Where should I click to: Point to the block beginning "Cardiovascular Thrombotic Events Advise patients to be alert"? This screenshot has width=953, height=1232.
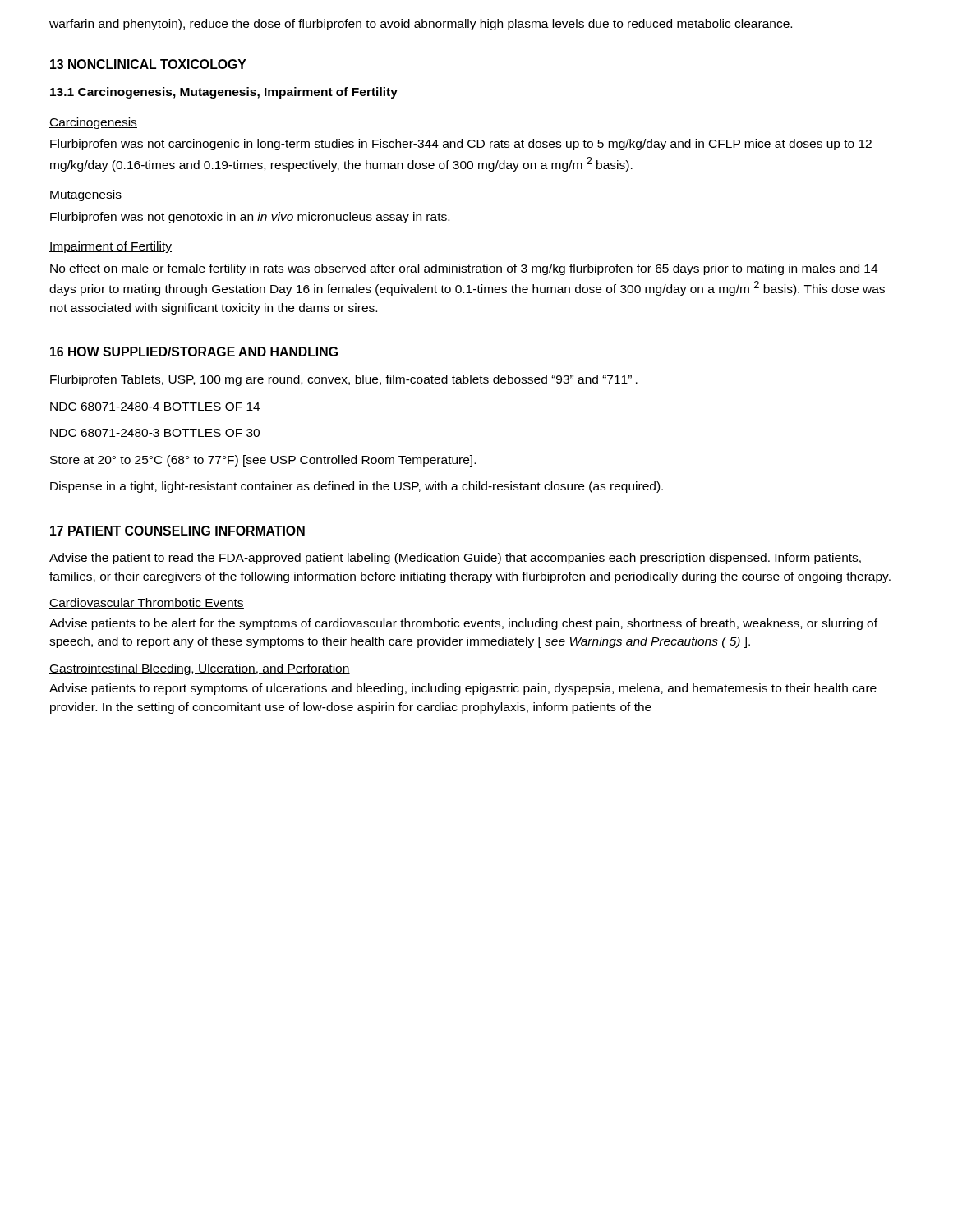[476, 623]
